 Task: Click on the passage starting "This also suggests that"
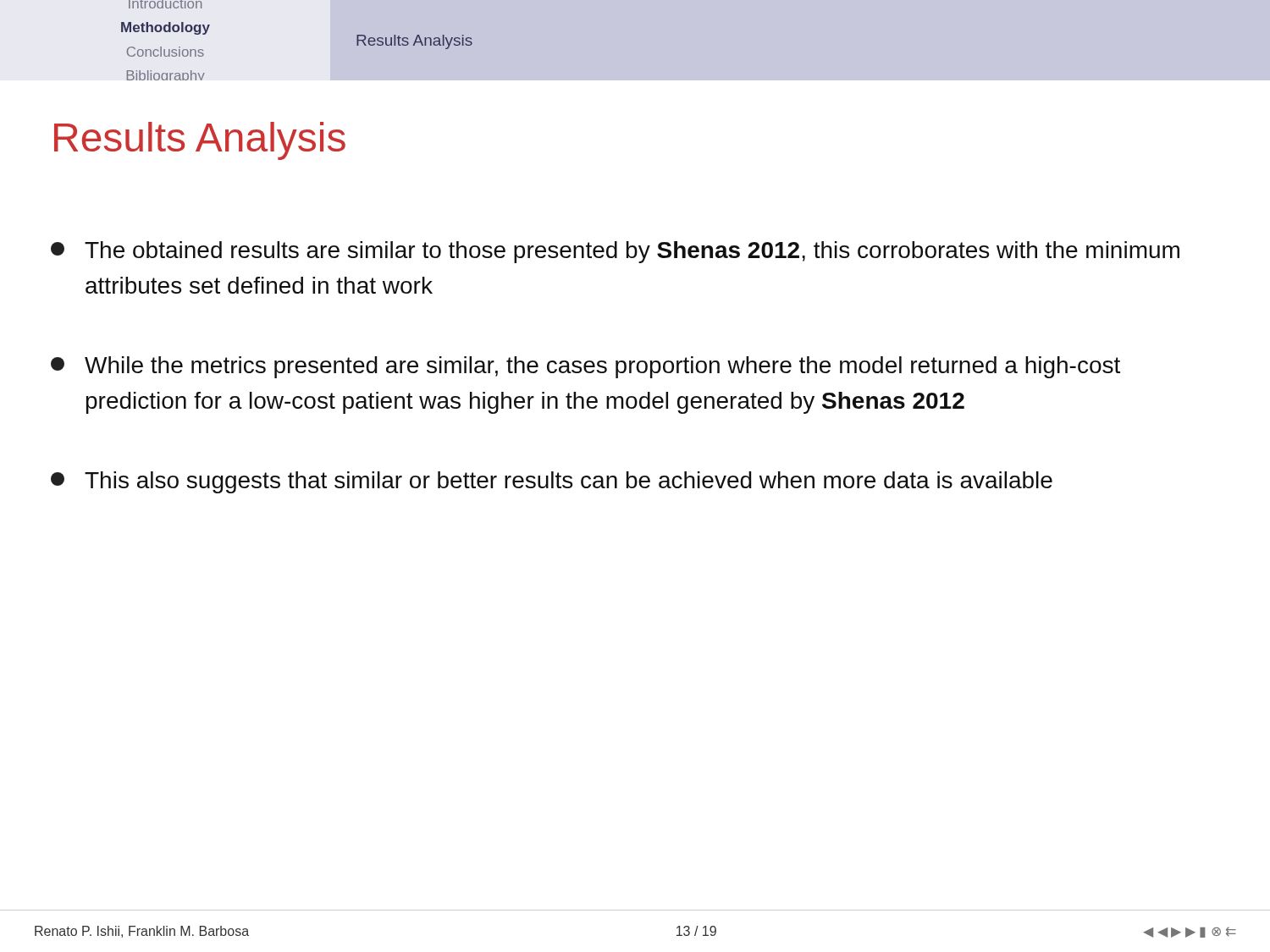(x=552, y=481)
